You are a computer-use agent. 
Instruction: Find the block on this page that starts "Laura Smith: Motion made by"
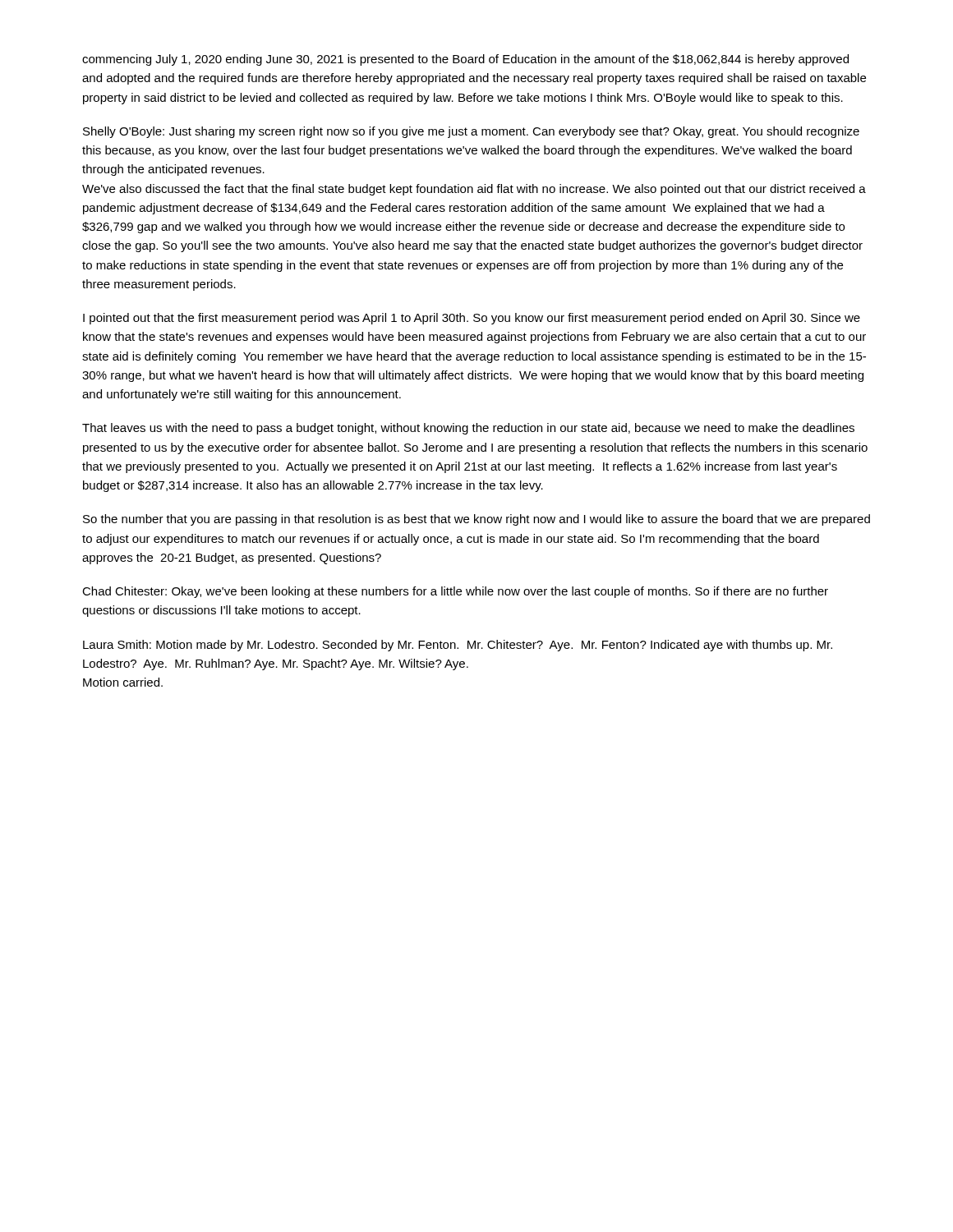tap(458, 663)
